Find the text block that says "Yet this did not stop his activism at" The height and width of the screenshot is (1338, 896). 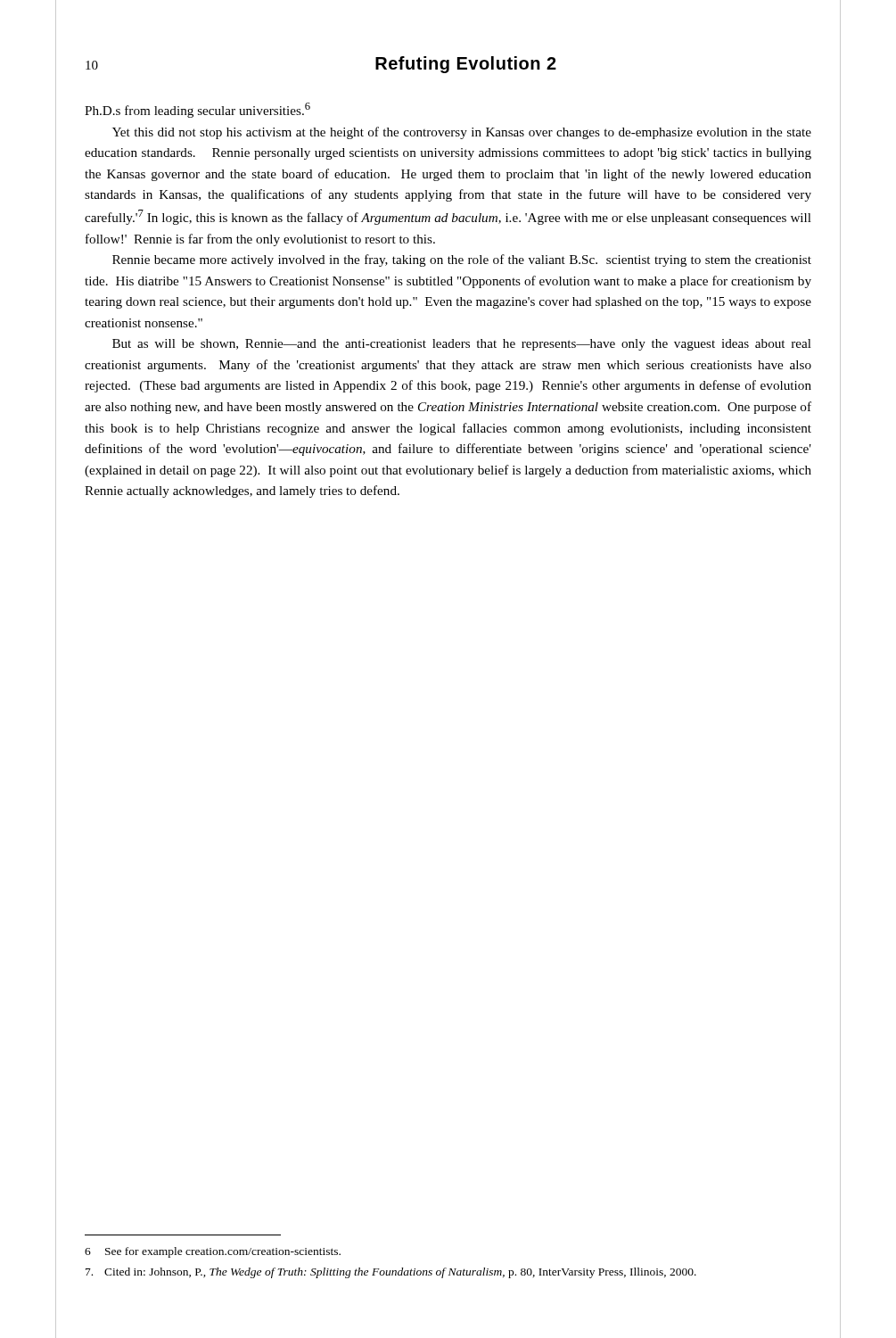pos(448,185)
